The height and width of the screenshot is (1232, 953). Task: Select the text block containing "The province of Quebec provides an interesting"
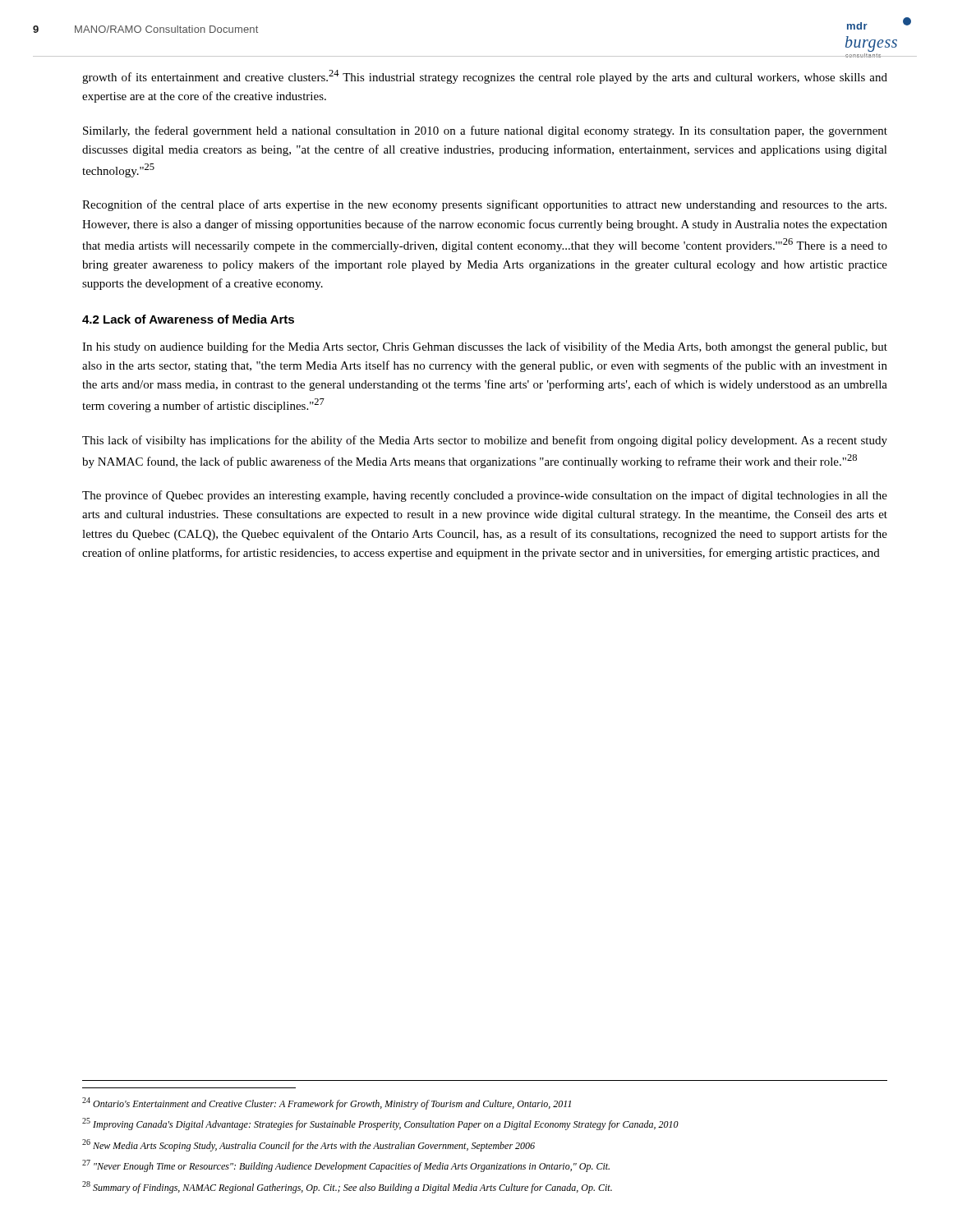coord(485,524)
